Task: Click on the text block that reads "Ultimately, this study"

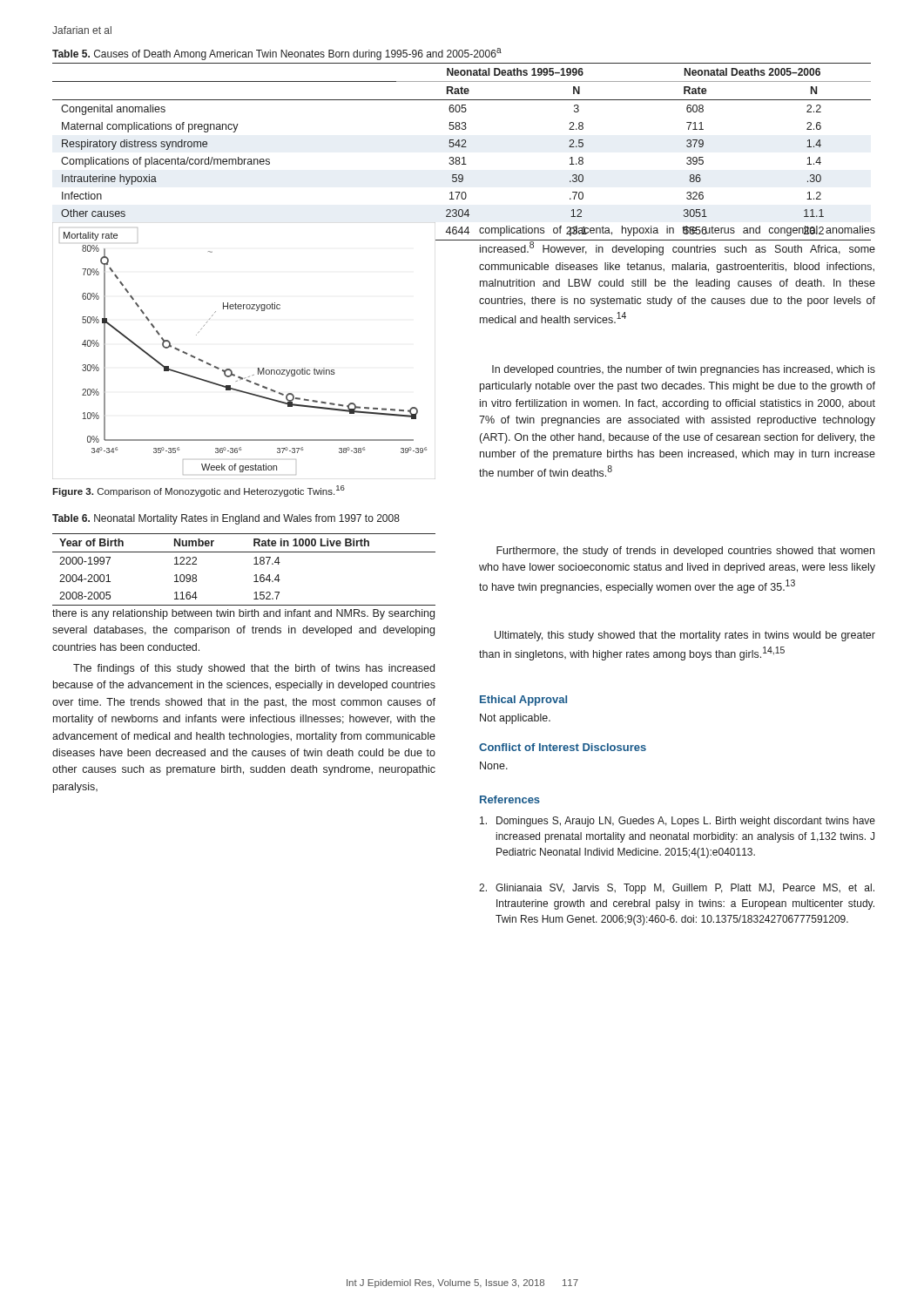Action: pos(677,645)
